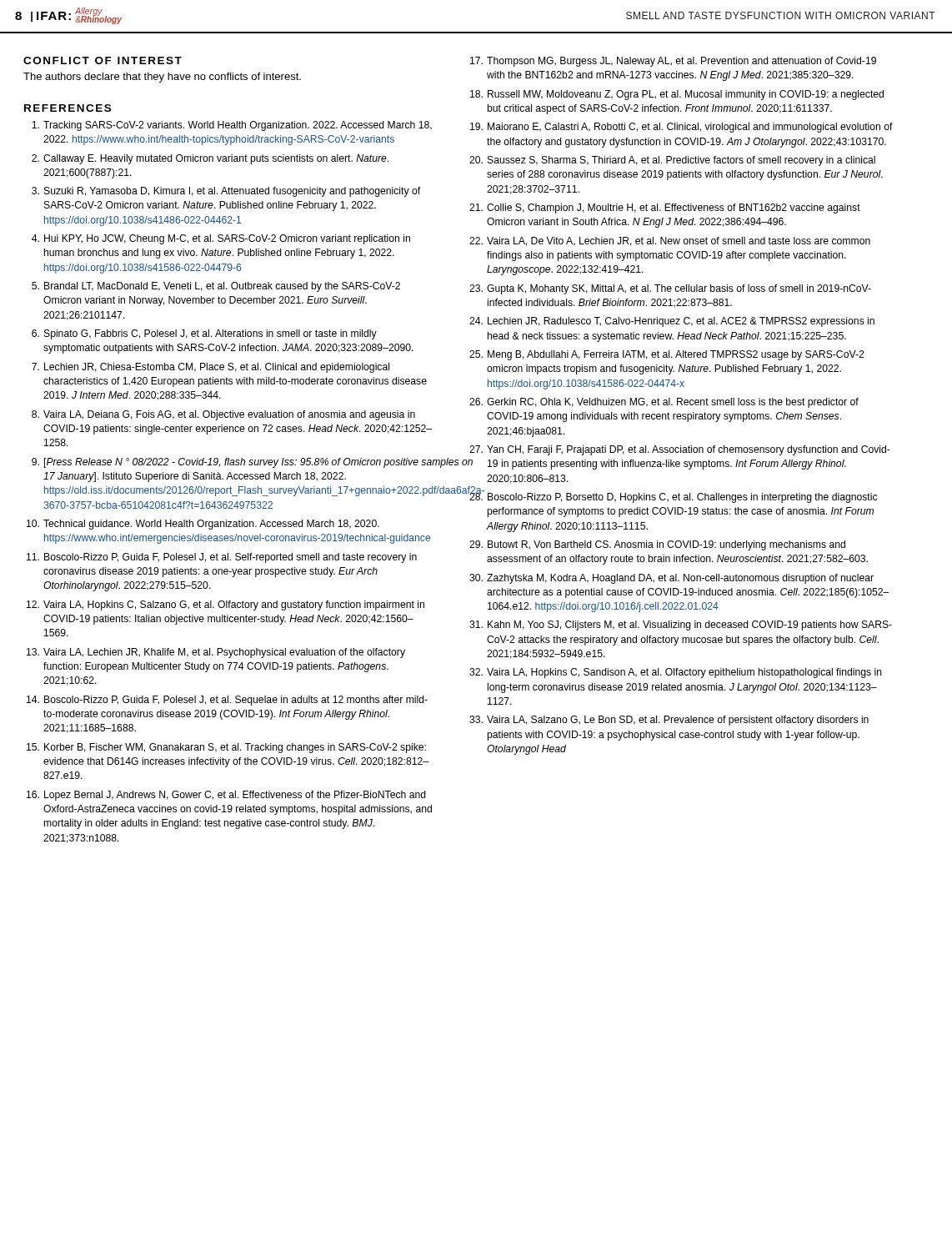952x1251 pixels.
Task: Navigate to the text block starting "9. [Press Release N ° 08/2022"
Action: [x=229, y=484]
